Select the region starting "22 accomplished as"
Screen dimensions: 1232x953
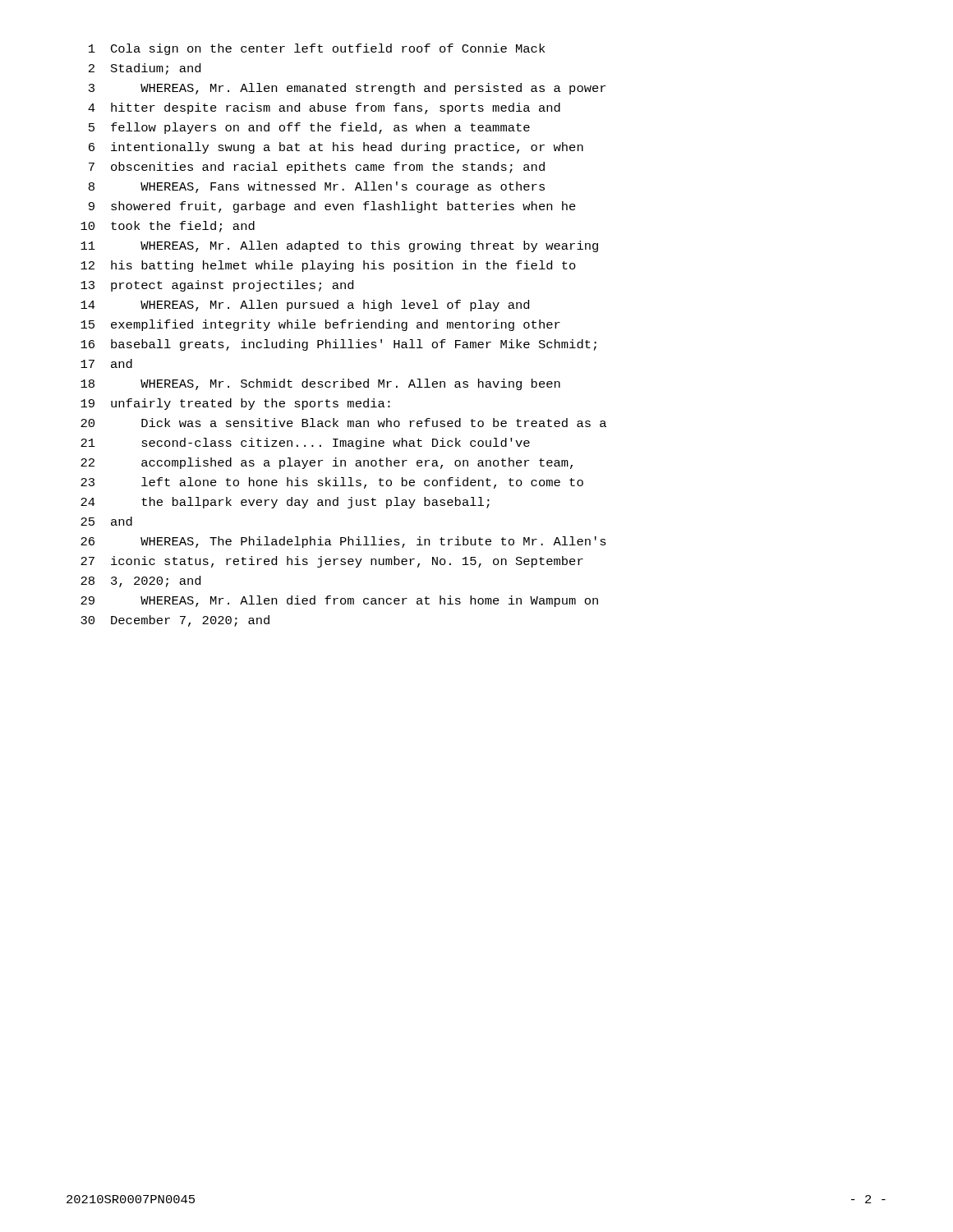476,463
